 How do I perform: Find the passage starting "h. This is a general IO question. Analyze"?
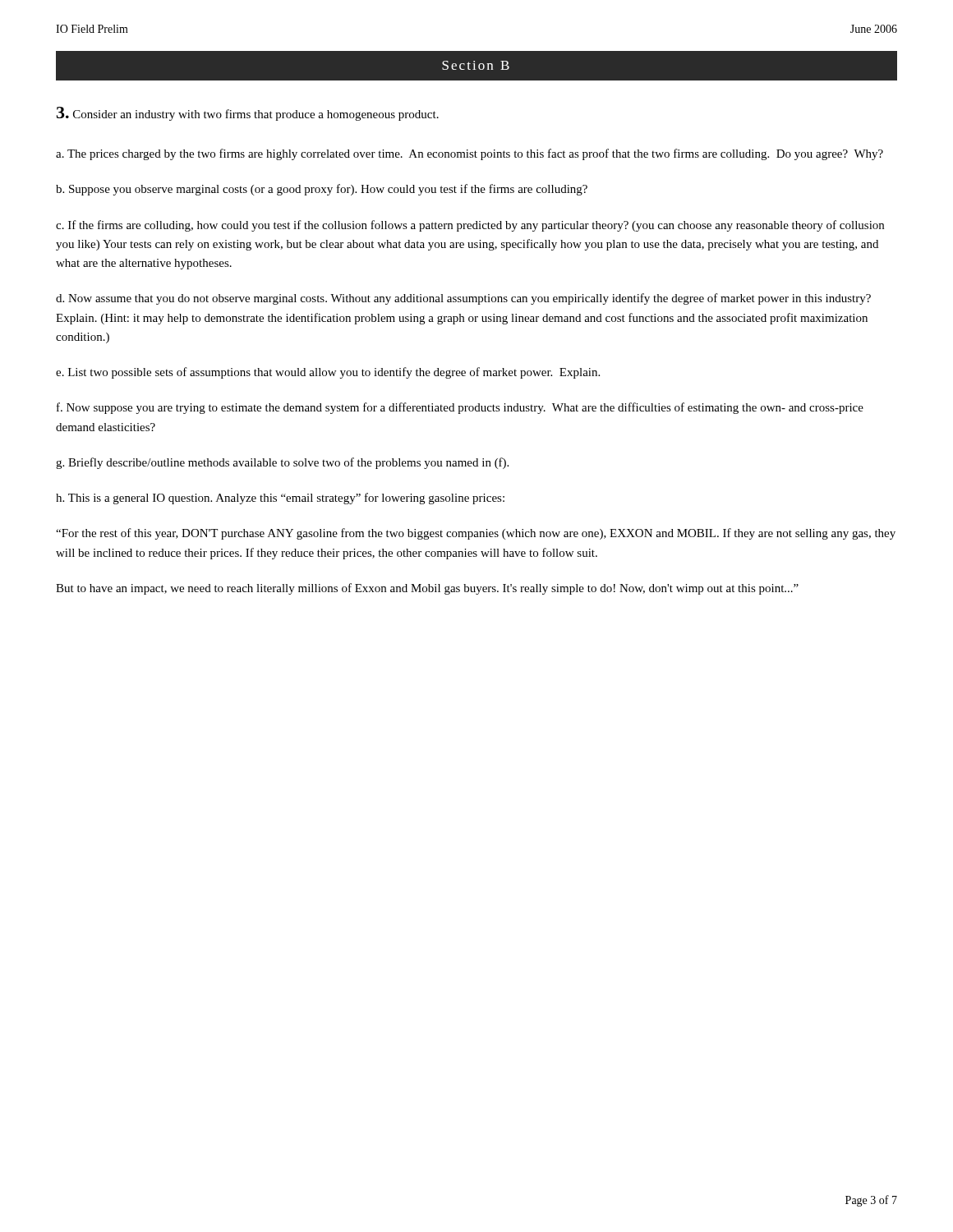pos(281,498)
